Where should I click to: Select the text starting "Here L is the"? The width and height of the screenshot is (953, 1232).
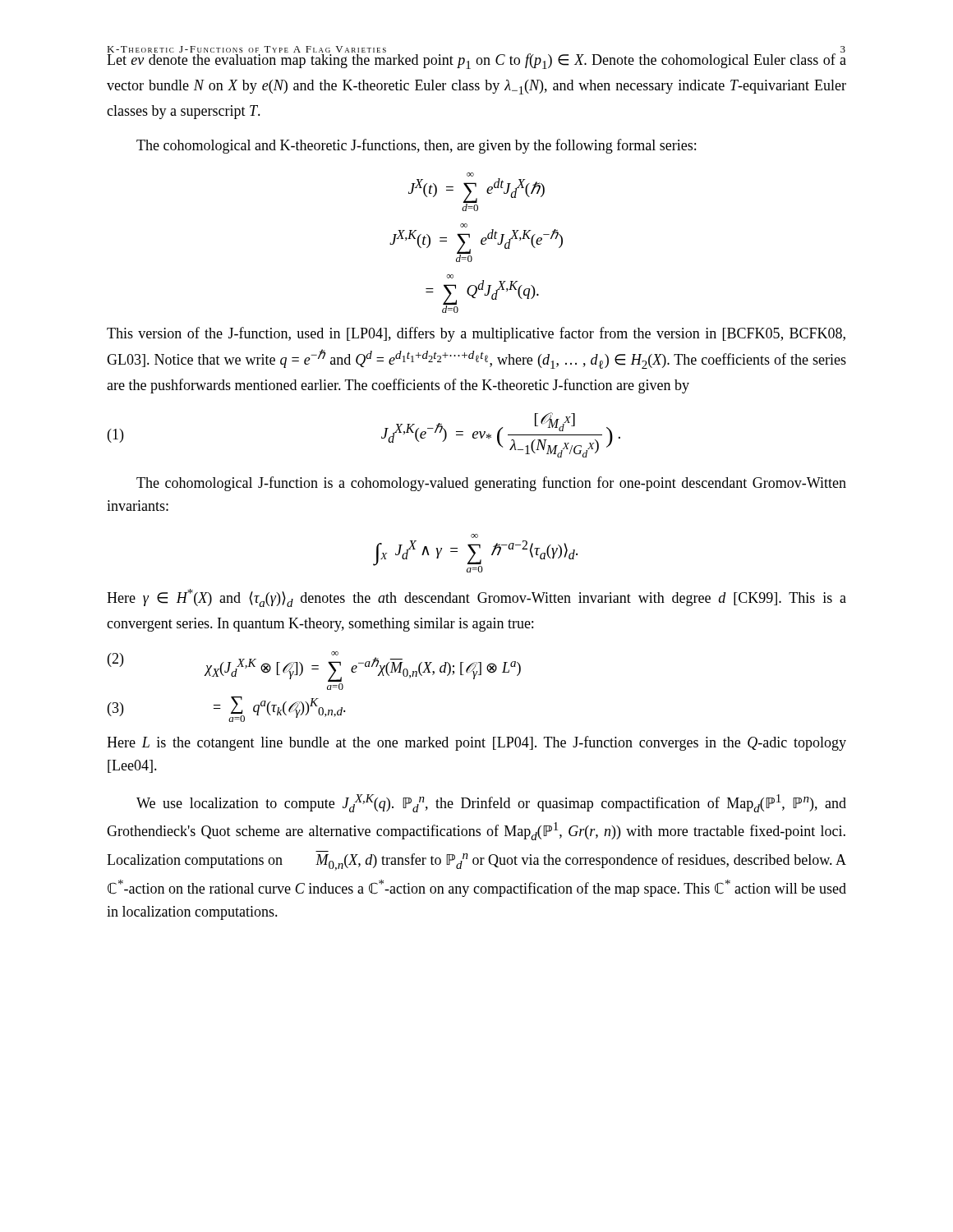pyautogui.click(x=476, y=755)
